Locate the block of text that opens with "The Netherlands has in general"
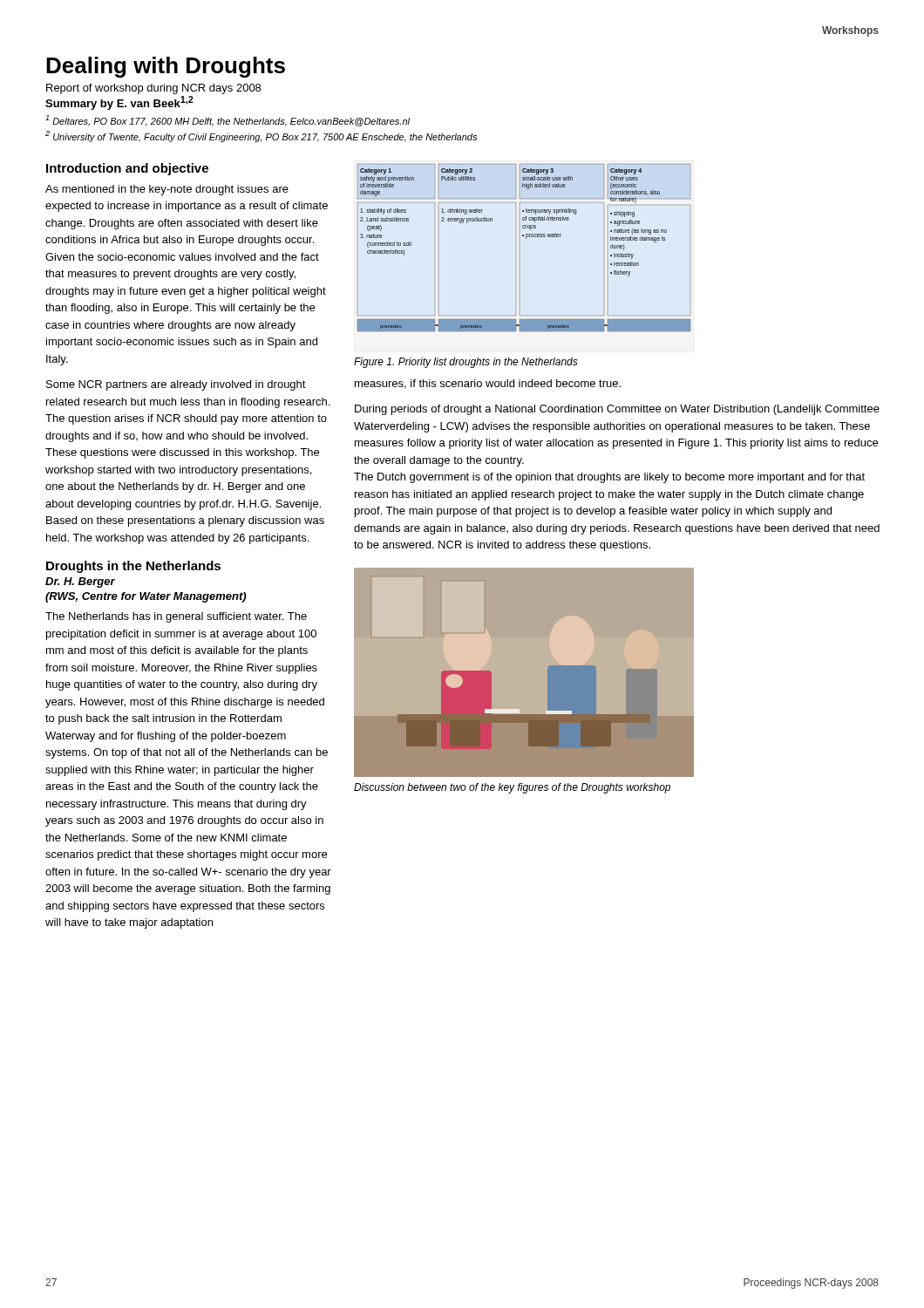 pos(188,769)
